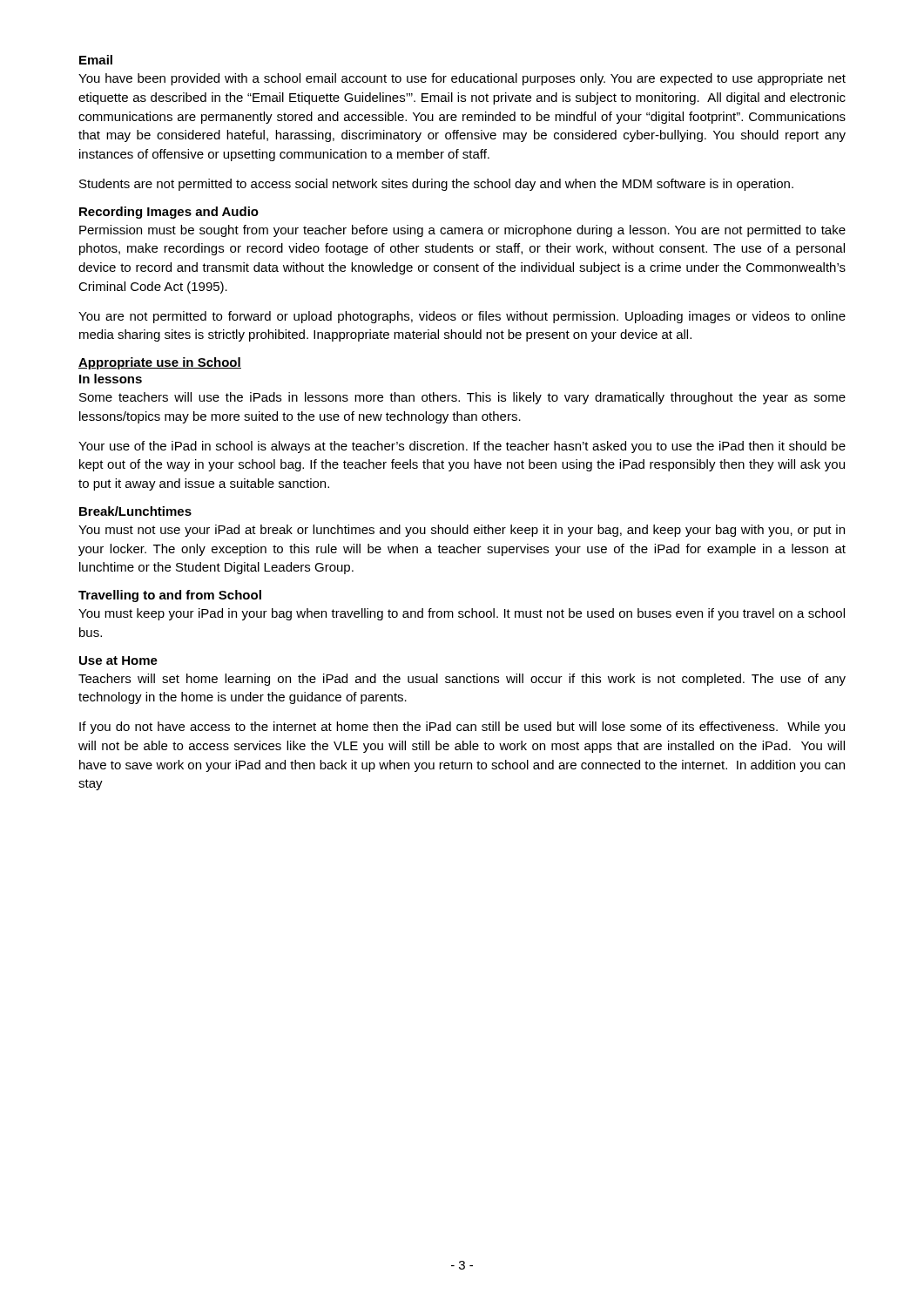Find the section header containing "Appropriate use in"
Screen dimensions: 1307x924
(x=160, y=362)
